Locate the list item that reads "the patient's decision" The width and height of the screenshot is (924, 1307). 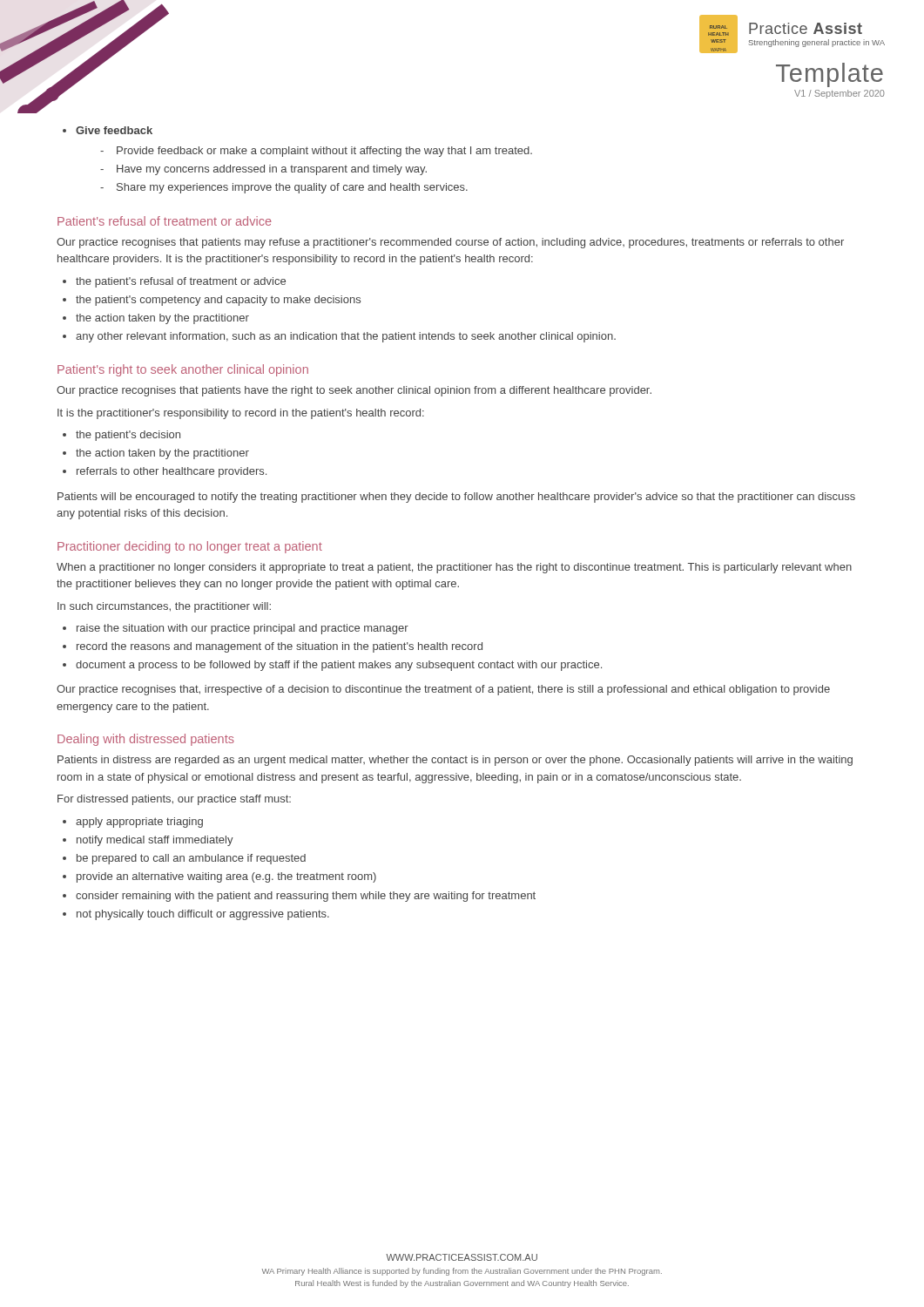coord(128,434)
